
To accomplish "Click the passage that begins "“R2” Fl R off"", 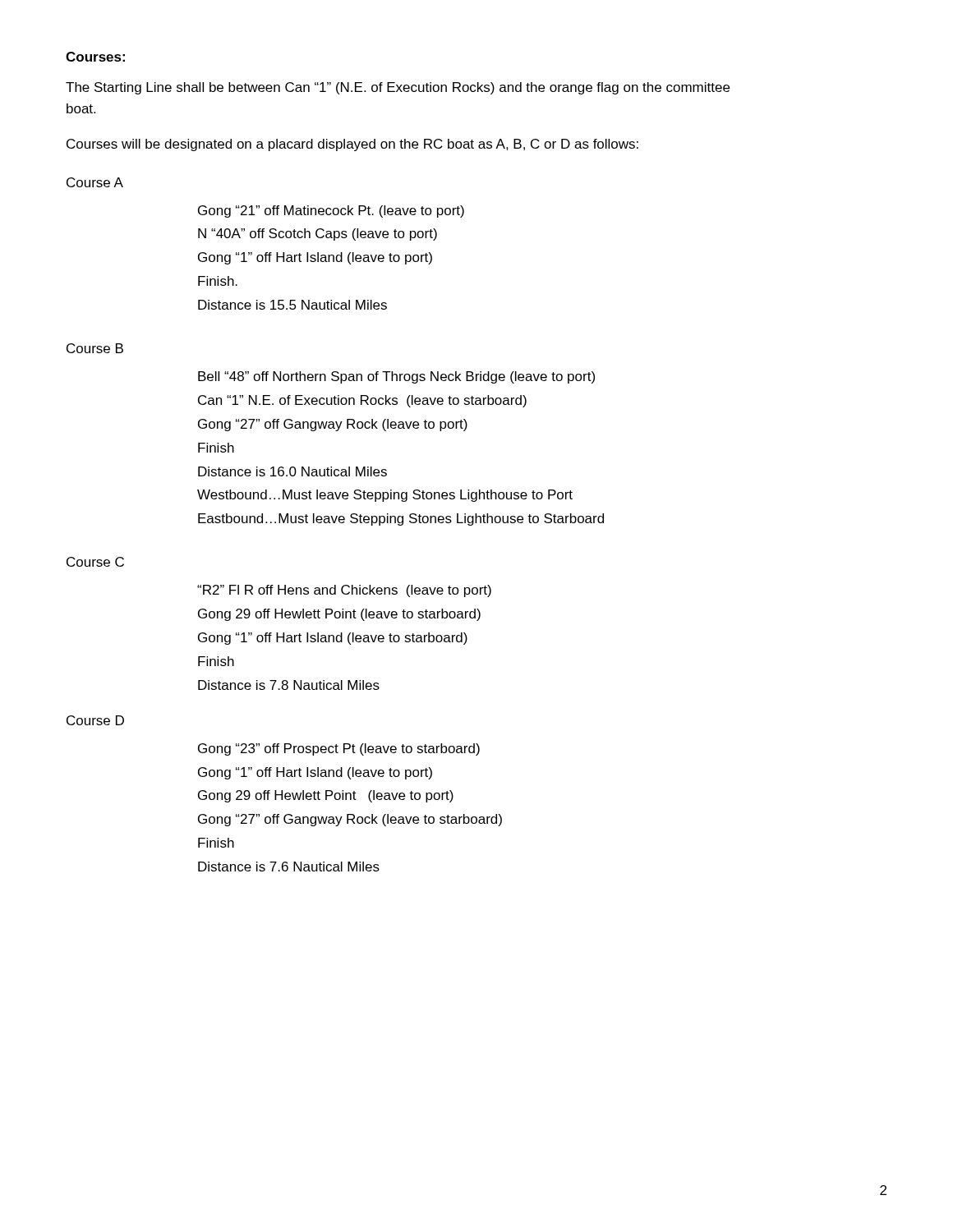I will pos(345,590).
